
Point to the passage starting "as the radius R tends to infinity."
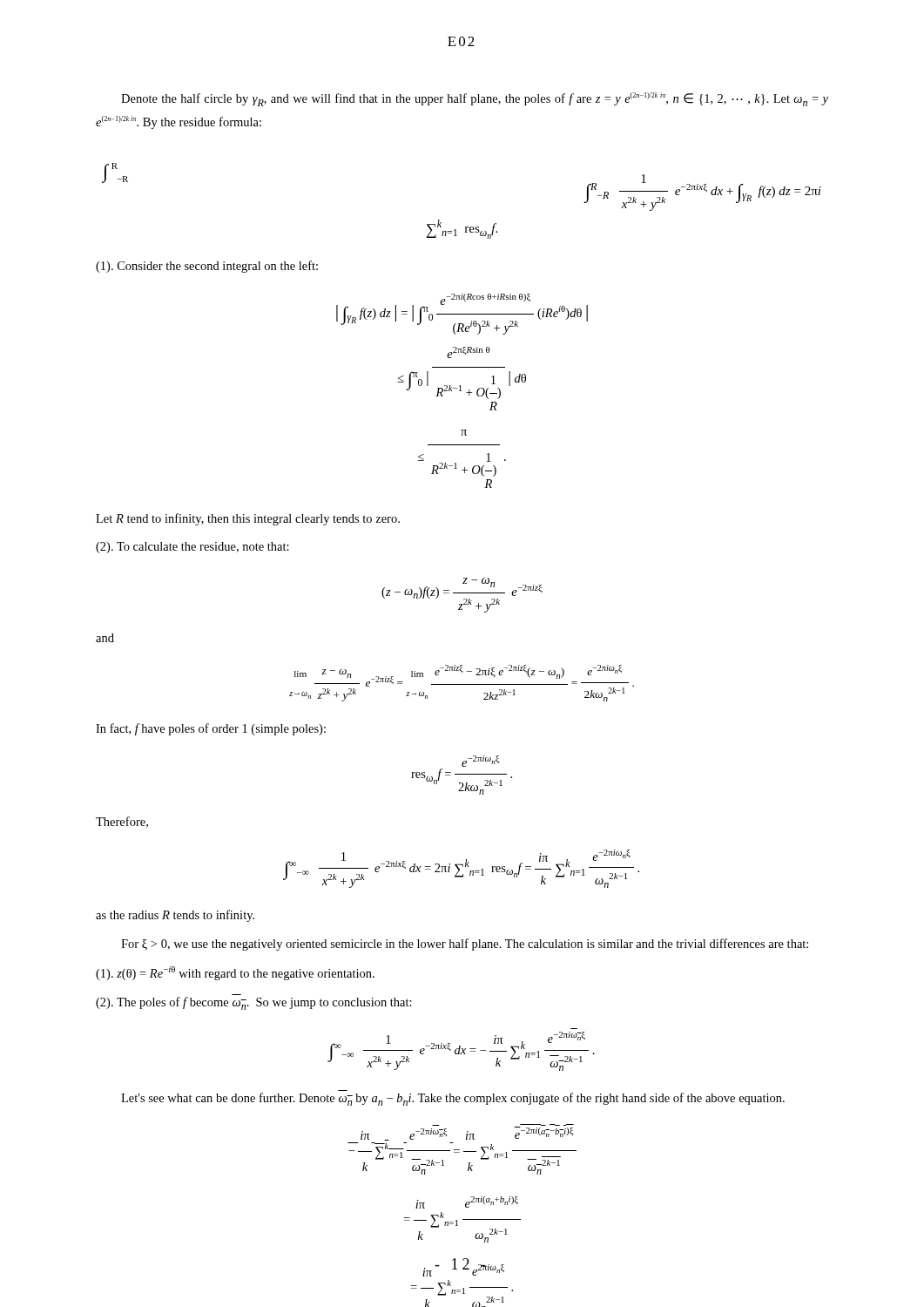point(176,915)
